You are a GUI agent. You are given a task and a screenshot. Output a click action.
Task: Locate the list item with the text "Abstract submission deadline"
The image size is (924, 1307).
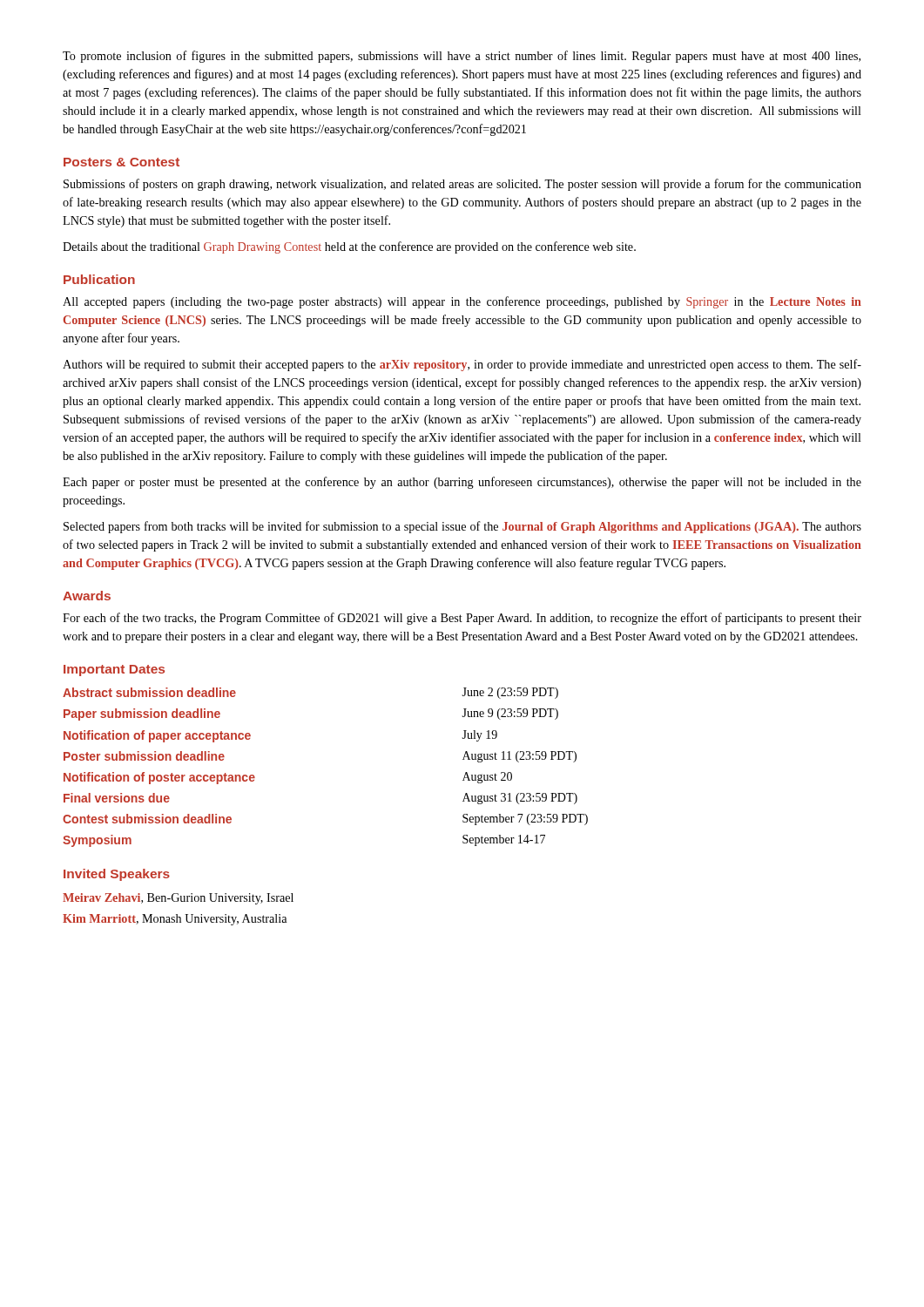pyautogui.click(x=149, y=693)
